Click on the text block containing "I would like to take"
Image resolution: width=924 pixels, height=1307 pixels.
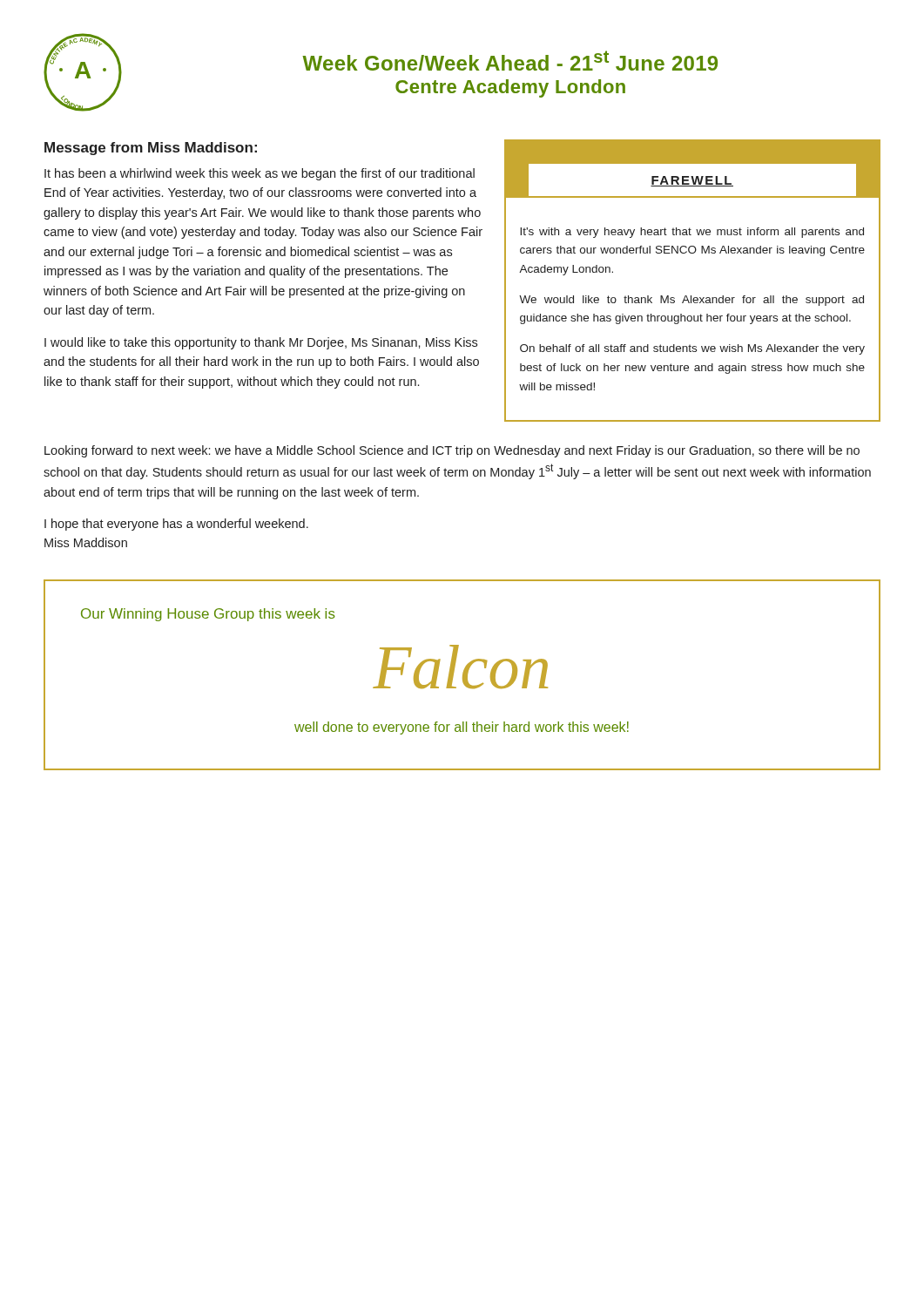tap(261, 362)
